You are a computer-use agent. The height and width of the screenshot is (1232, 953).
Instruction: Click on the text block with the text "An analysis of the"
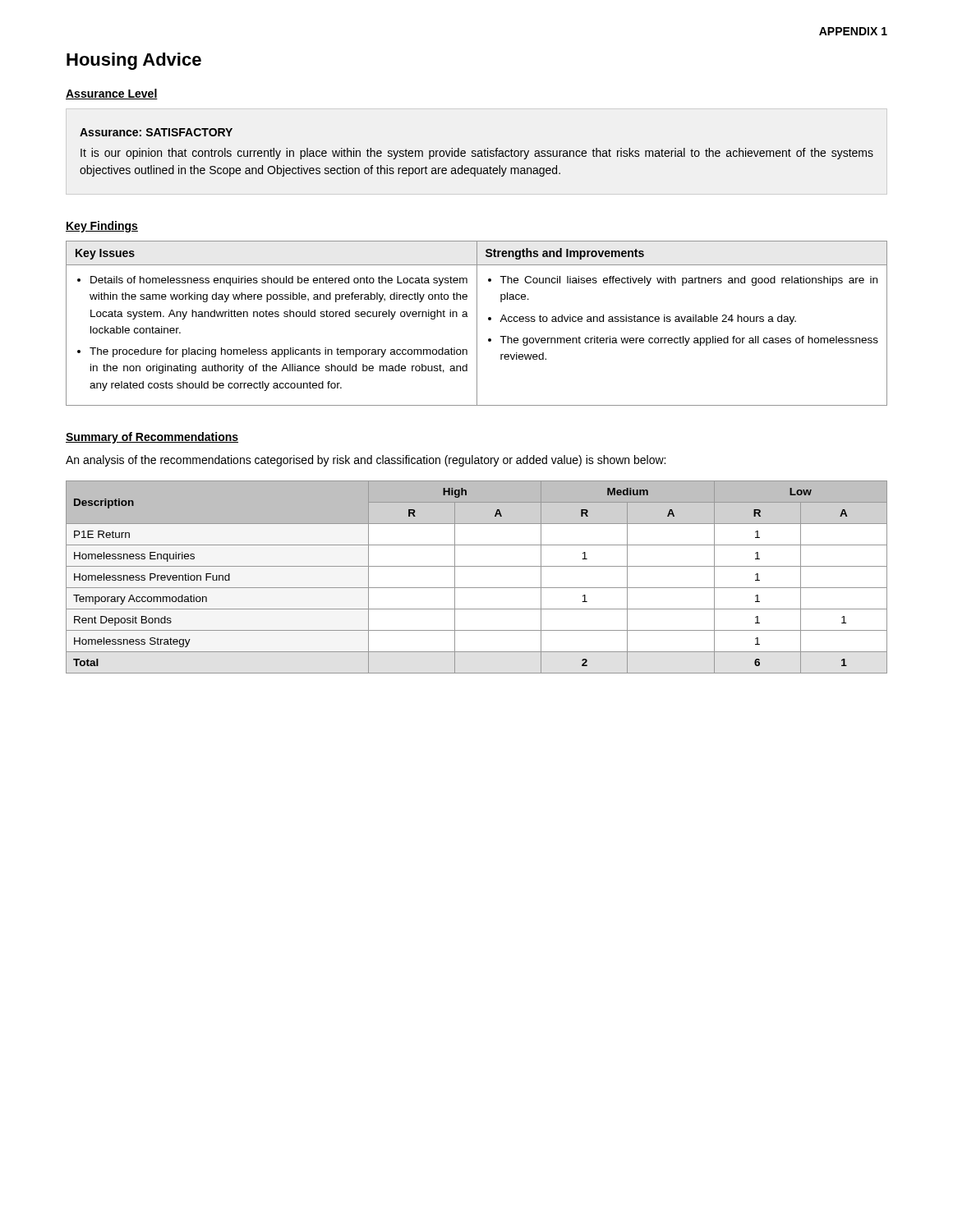coord(366,460)
